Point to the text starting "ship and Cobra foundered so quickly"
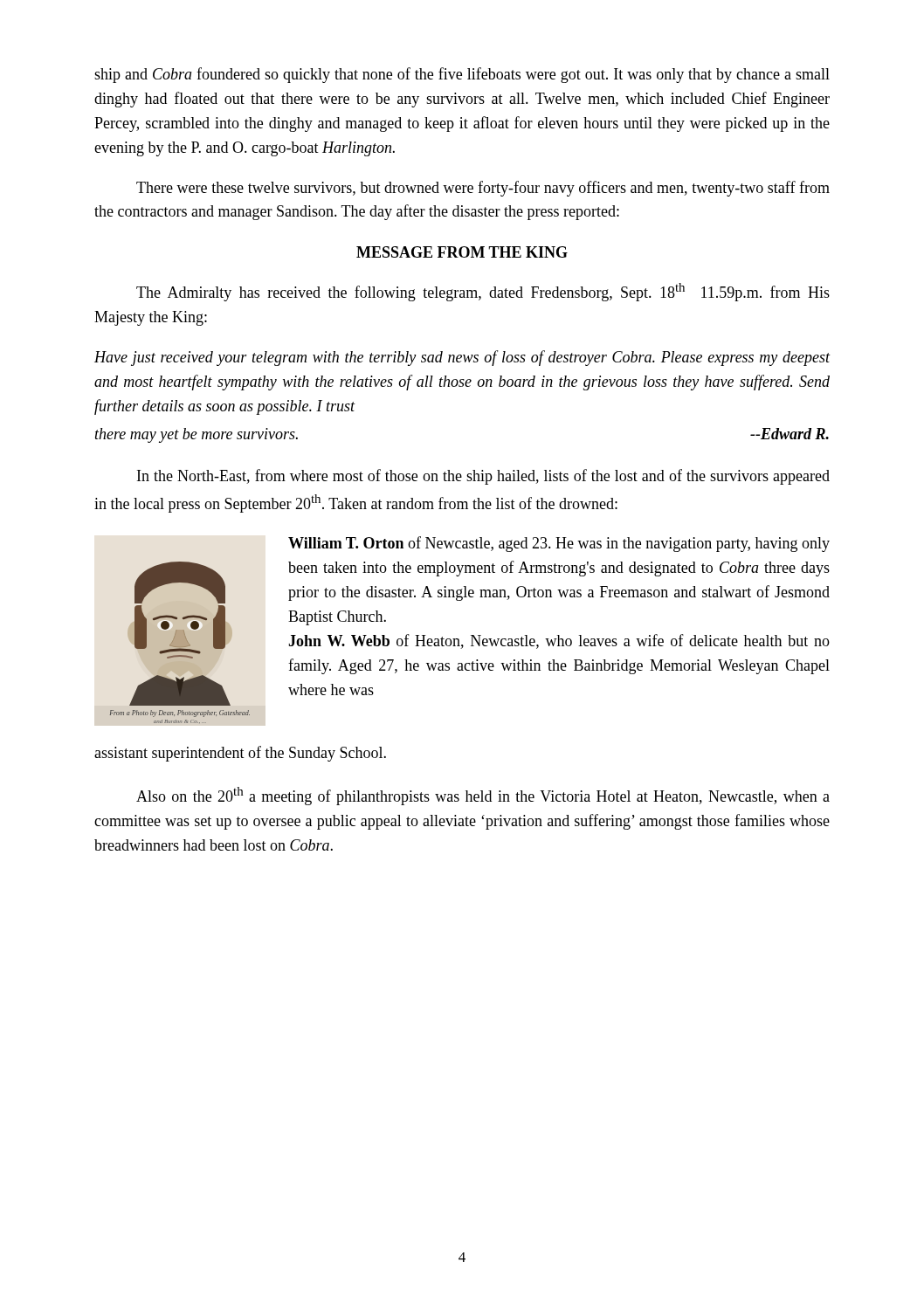This screenshot has height=1310, width=924. click(462, 111)
